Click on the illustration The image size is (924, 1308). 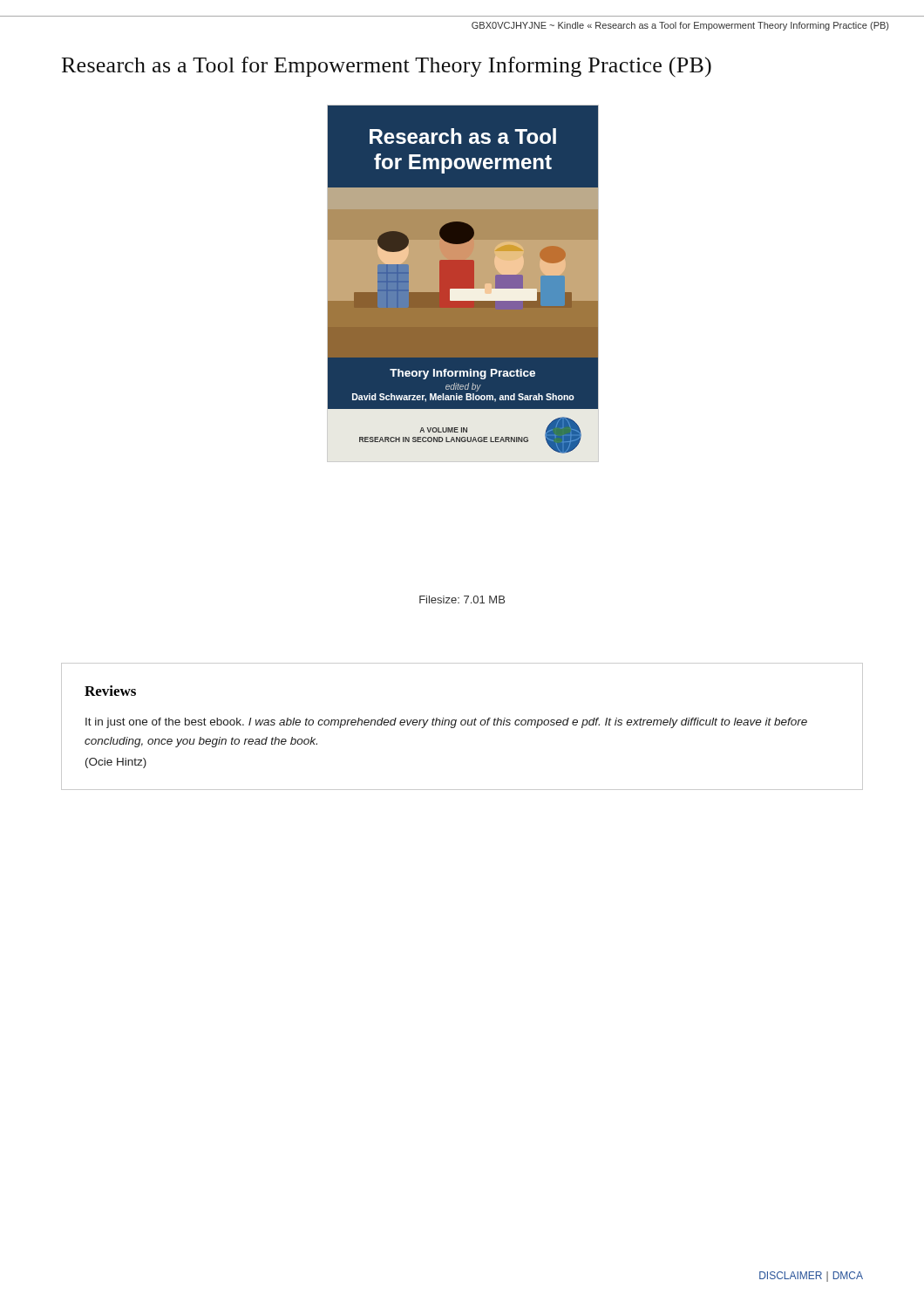(462, 283)
